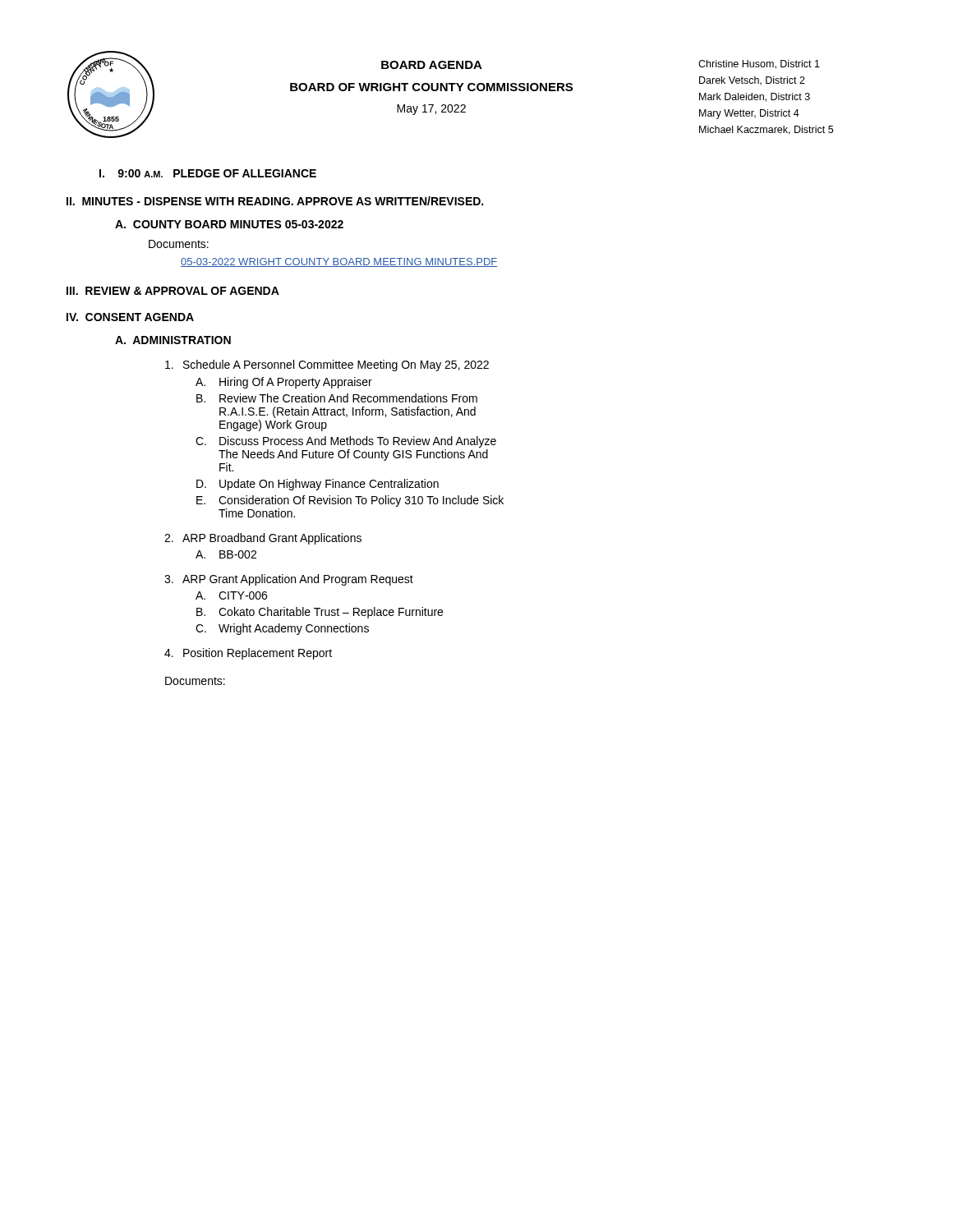953x1232 pixels.
Task: Find the element starting "IV. CONSENT AGENDA"
Action: click(130, 317)
